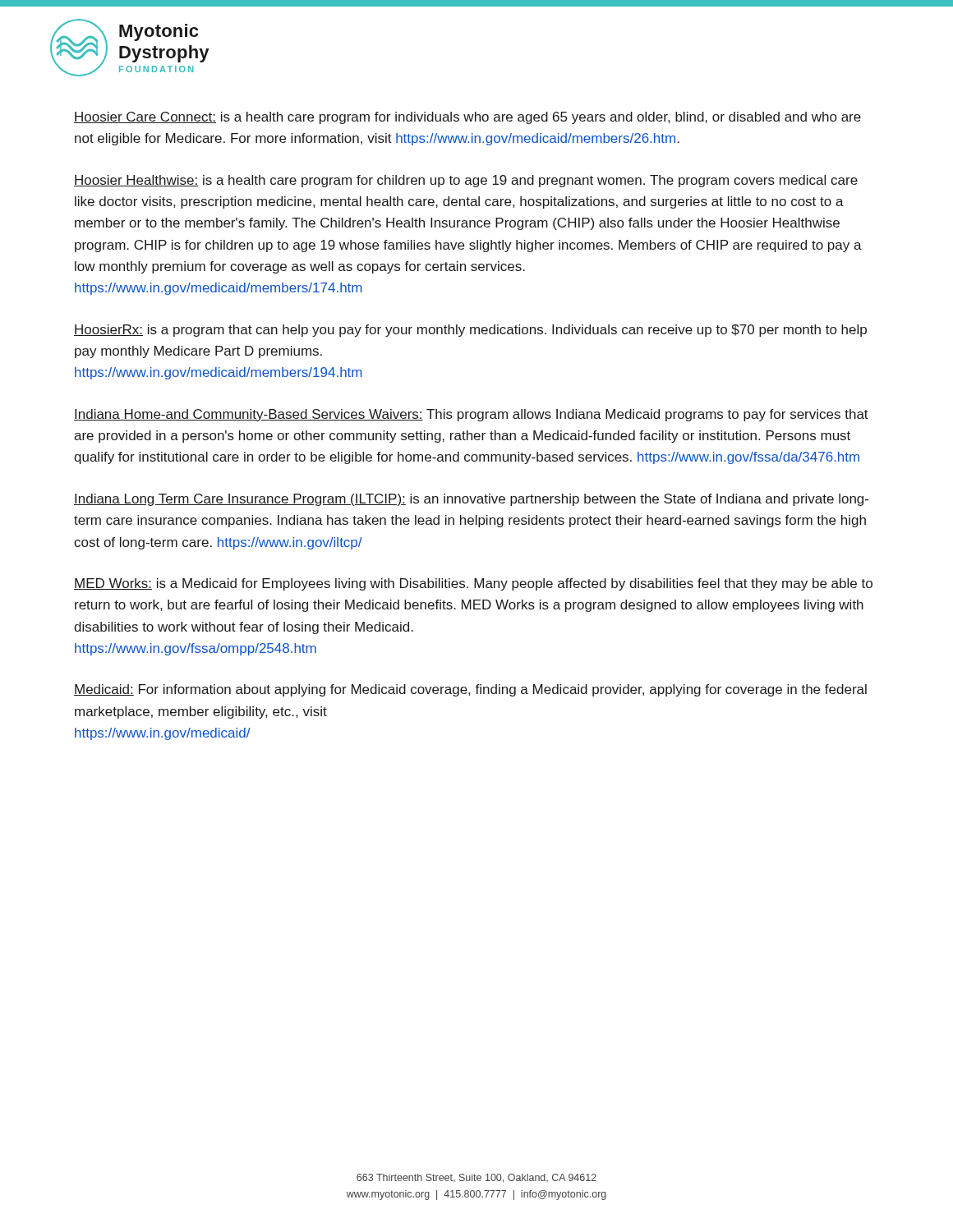Navigate to the region starting "Indiana Home-and Community-Based Services"
The image size is (953, 1232).
[471, 436]
